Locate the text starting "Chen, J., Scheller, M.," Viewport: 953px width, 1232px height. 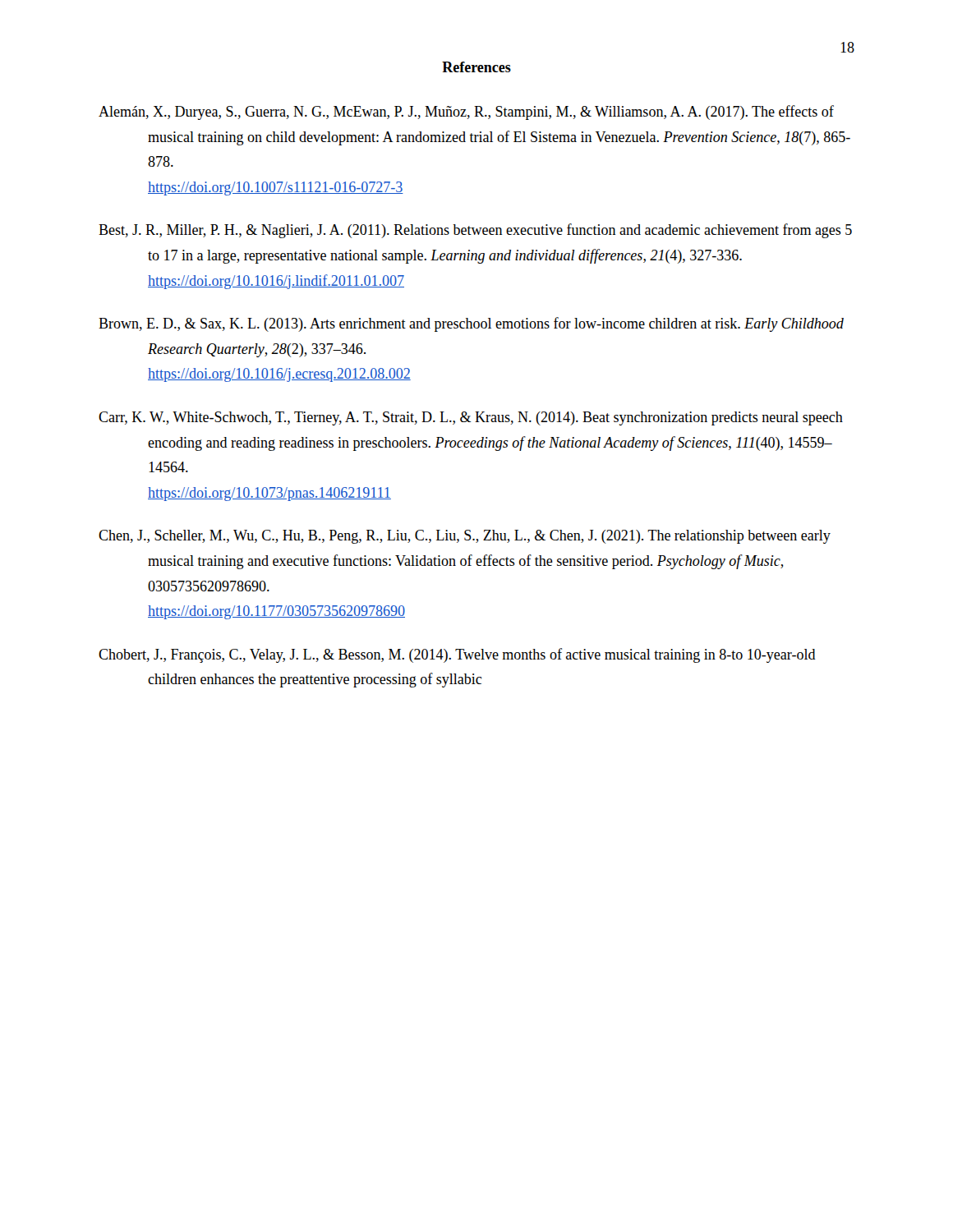point(464,573)
